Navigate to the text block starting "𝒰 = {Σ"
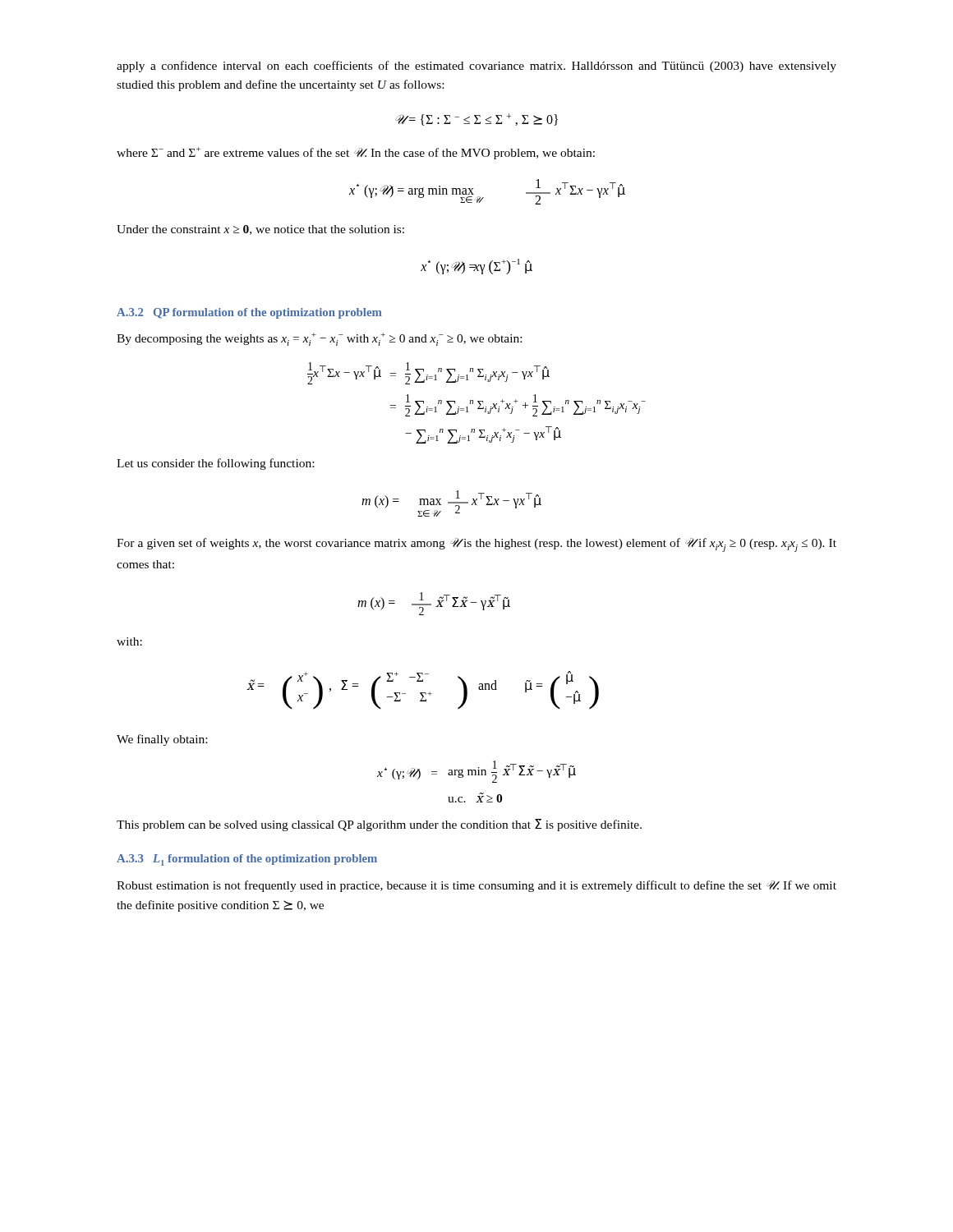Image resolution: width=953 pixels, height=1232 pixels. point(476,118)
